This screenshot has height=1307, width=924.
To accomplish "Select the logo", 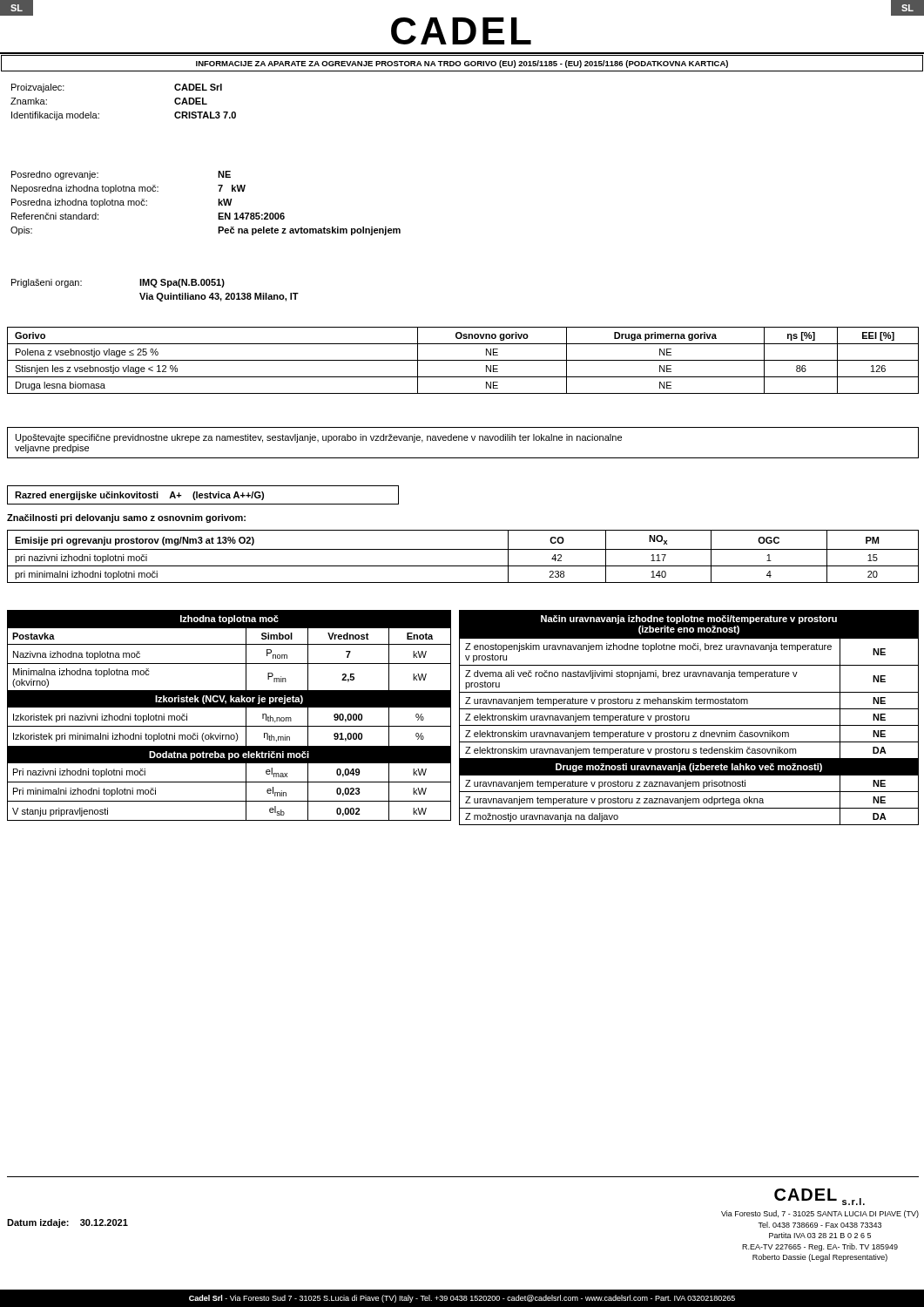I will [820, 1223].
